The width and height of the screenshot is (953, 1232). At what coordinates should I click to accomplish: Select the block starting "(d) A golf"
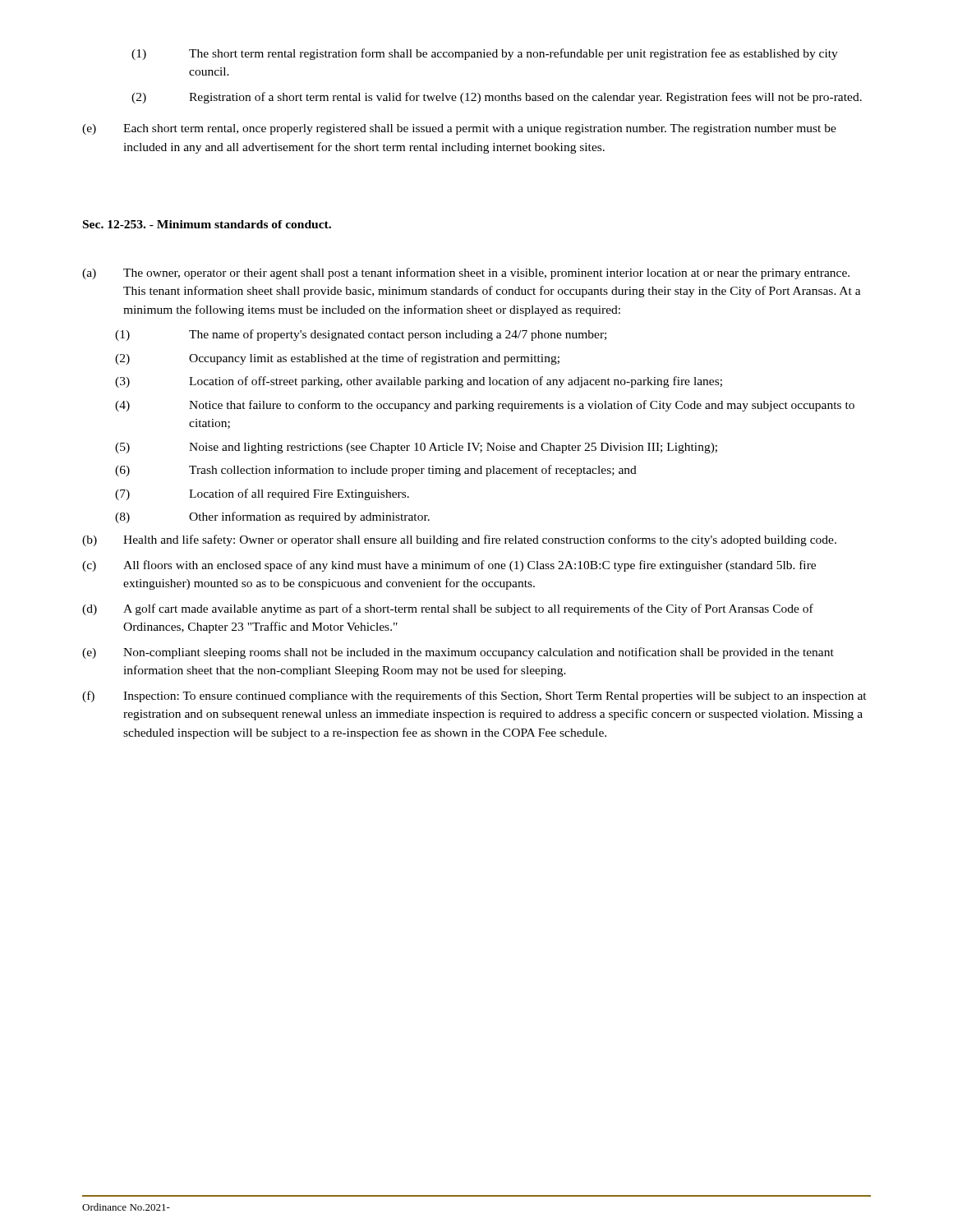(476, 618)
